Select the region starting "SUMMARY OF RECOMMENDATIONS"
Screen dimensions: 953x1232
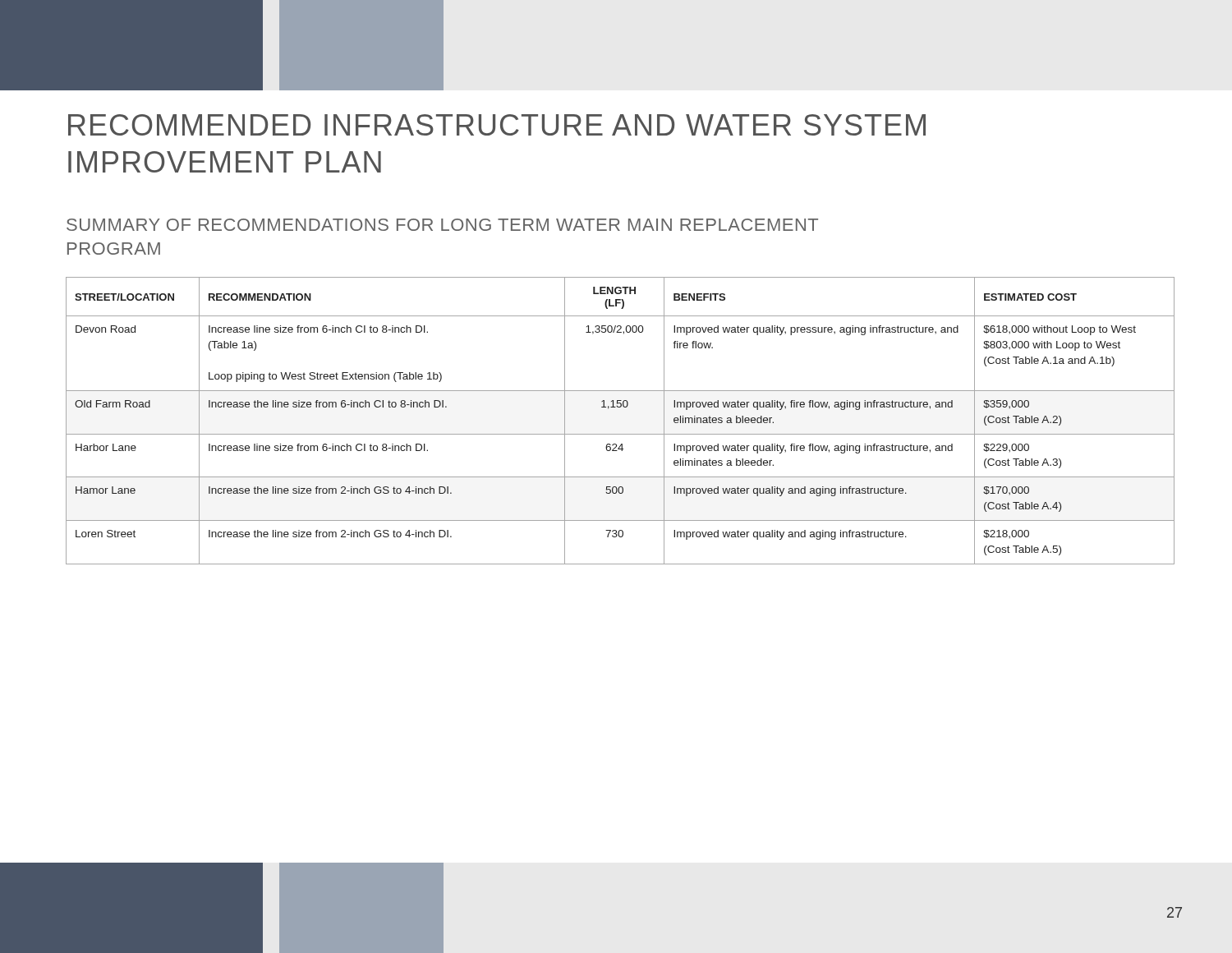[442, 236]
